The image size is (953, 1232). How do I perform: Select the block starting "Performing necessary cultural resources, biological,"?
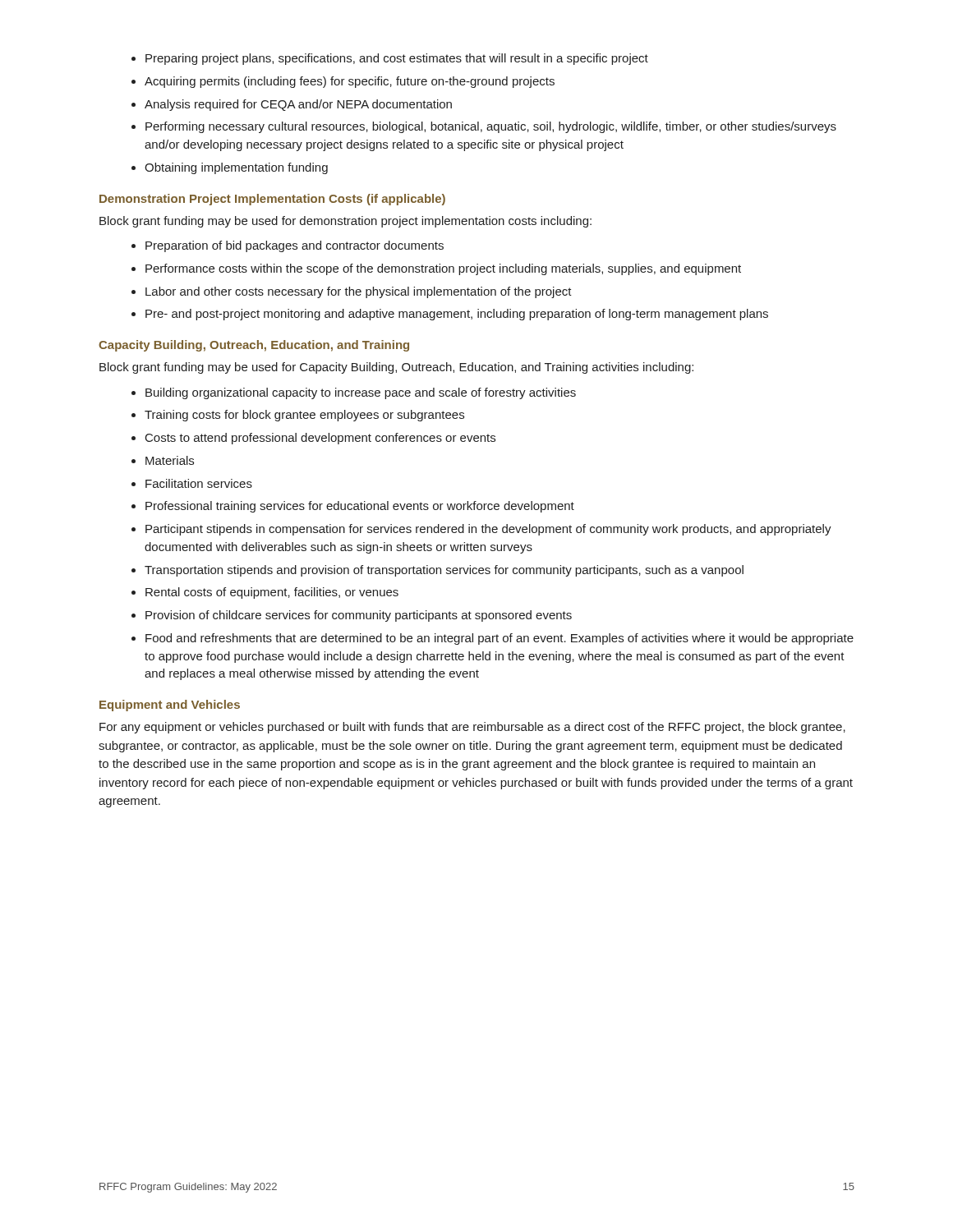(x=490, y=135)
